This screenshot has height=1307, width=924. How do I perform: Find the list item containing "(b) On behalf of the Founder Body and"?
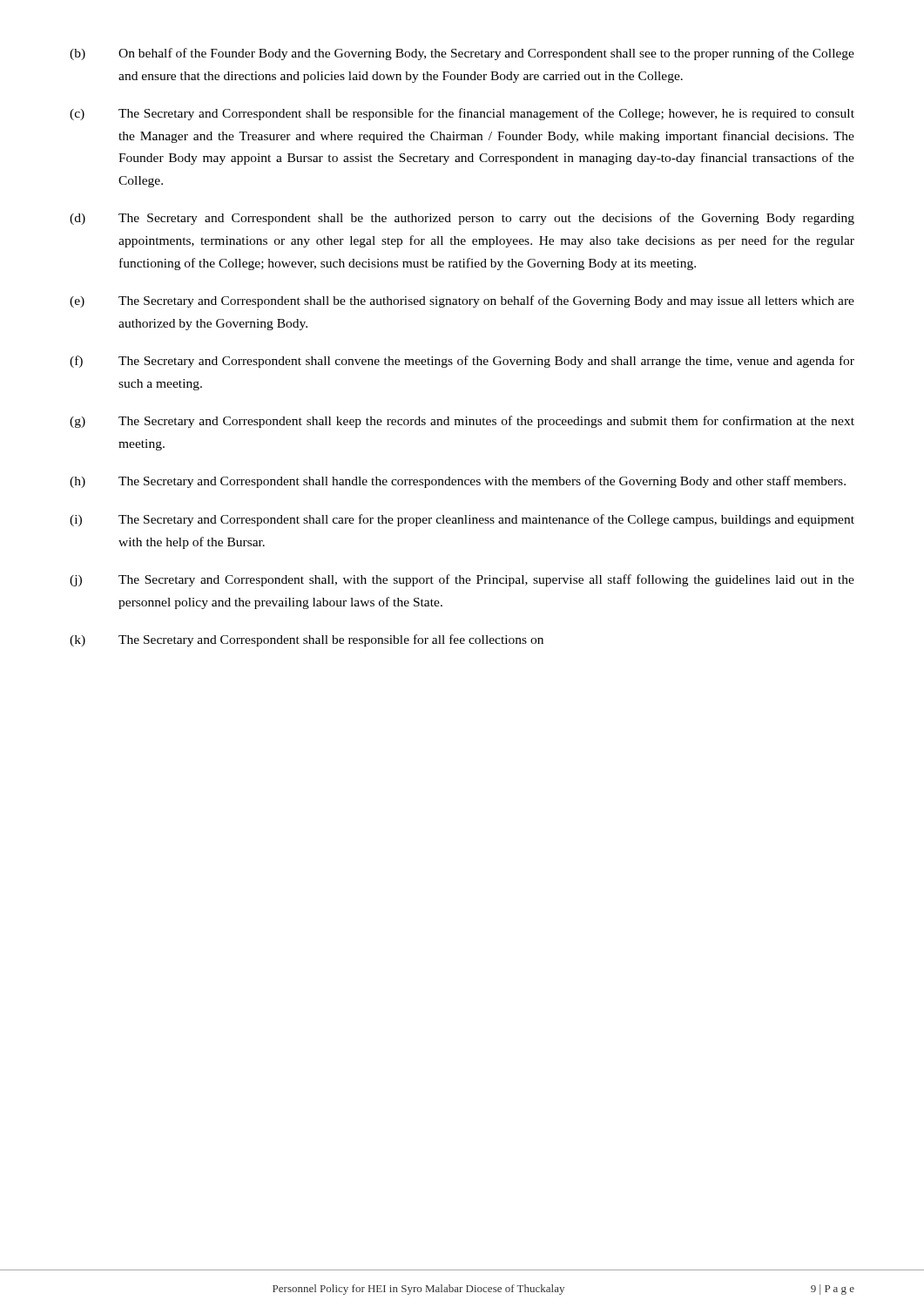(x=462, y=64)
